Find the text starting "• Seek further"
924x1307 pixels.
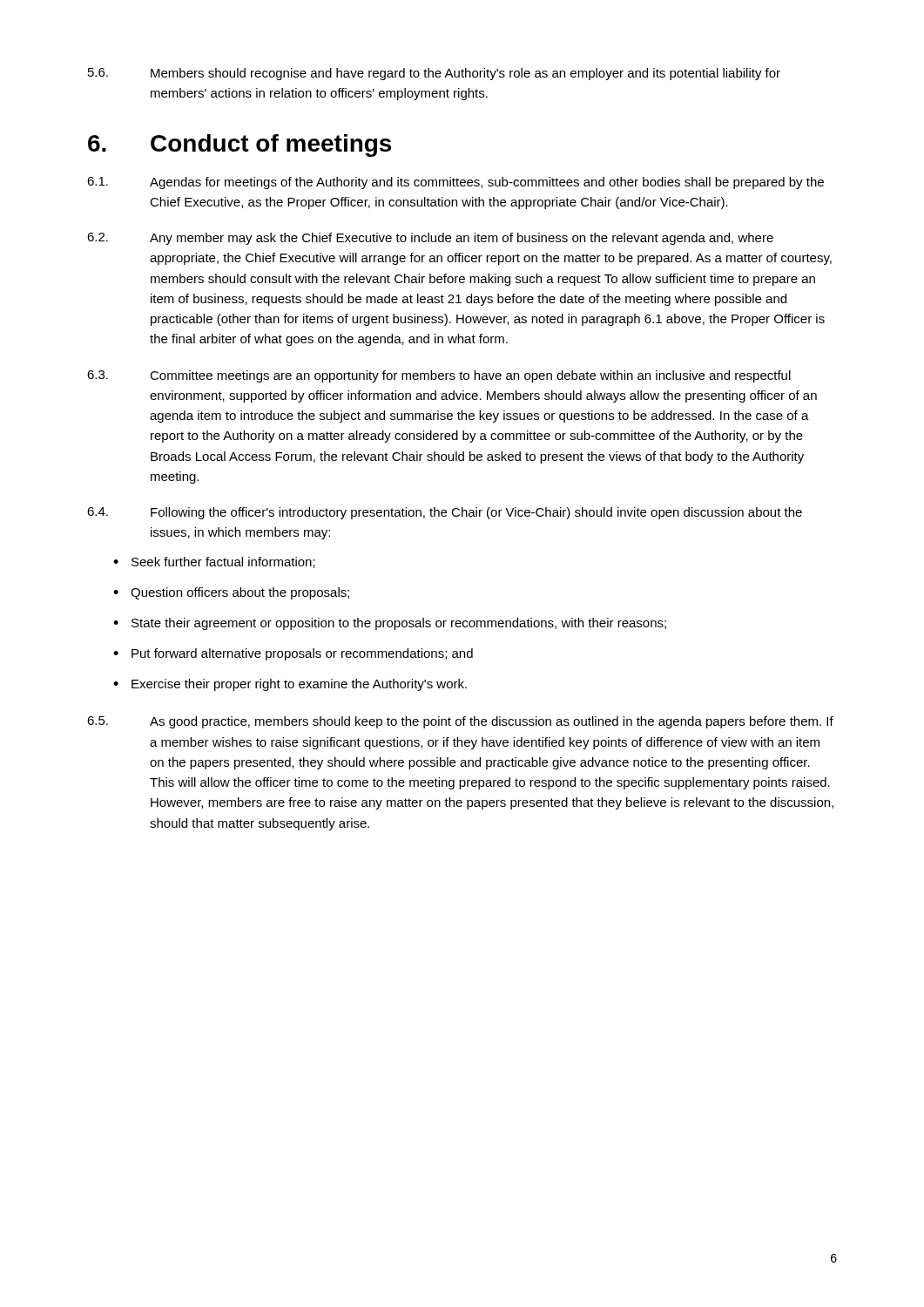point(214,562)
